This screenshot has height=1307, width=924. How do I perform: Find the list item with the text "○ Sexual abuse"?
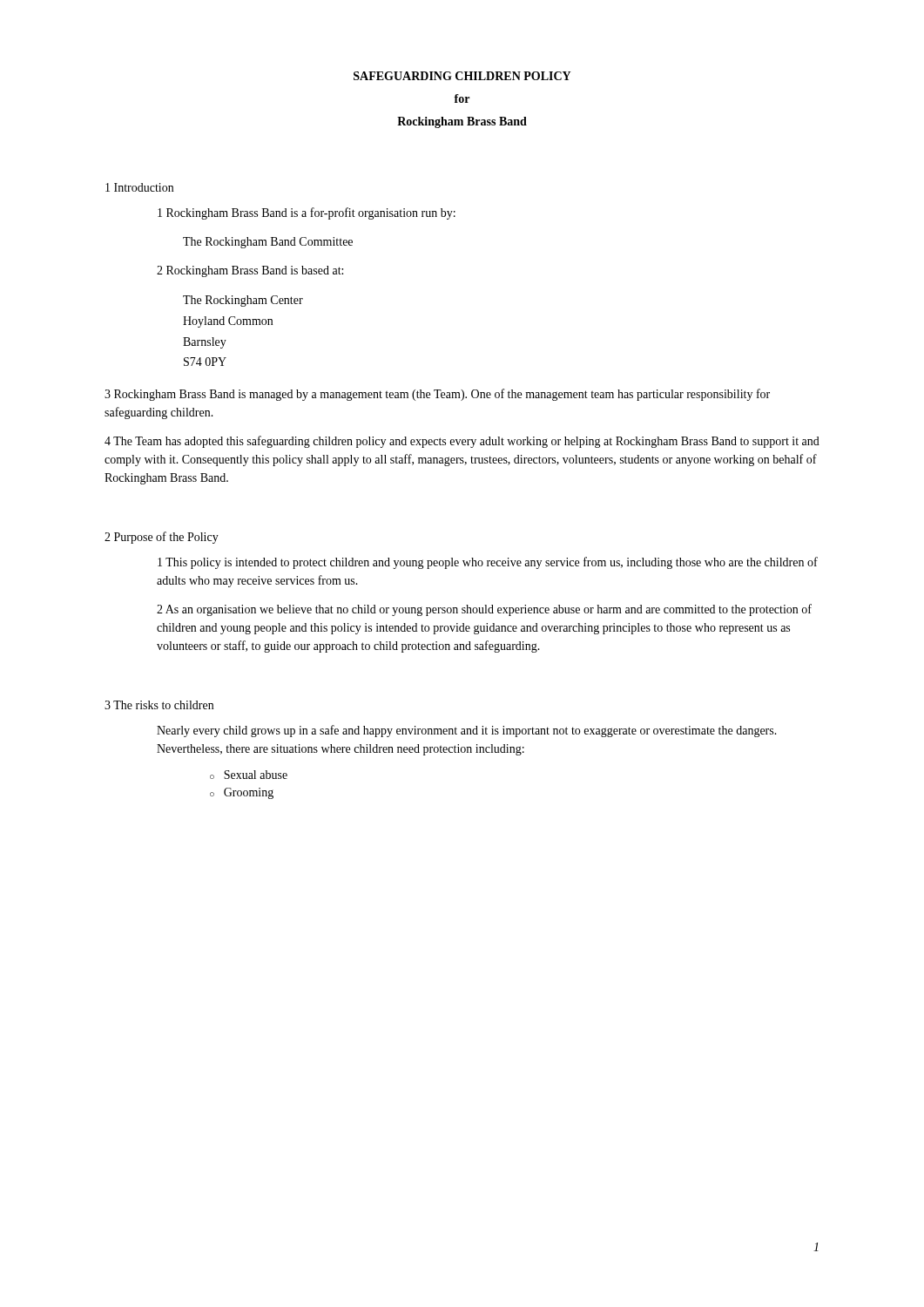(248, 776)
